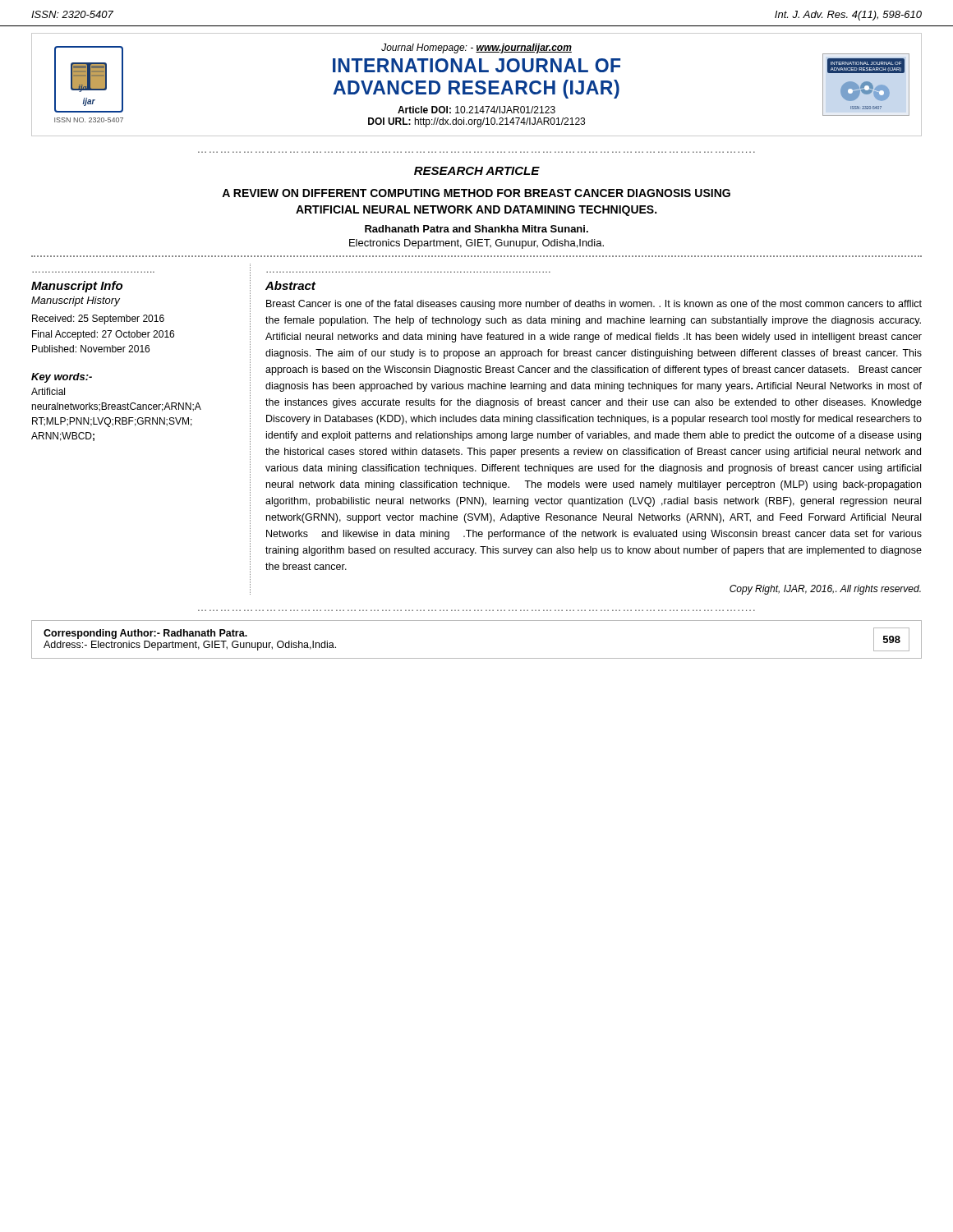This screenshot has width=953, height=1232.
Task: Find the region starting "Received: 25 September 2016 Final"
Action: (x=103, y=334)
